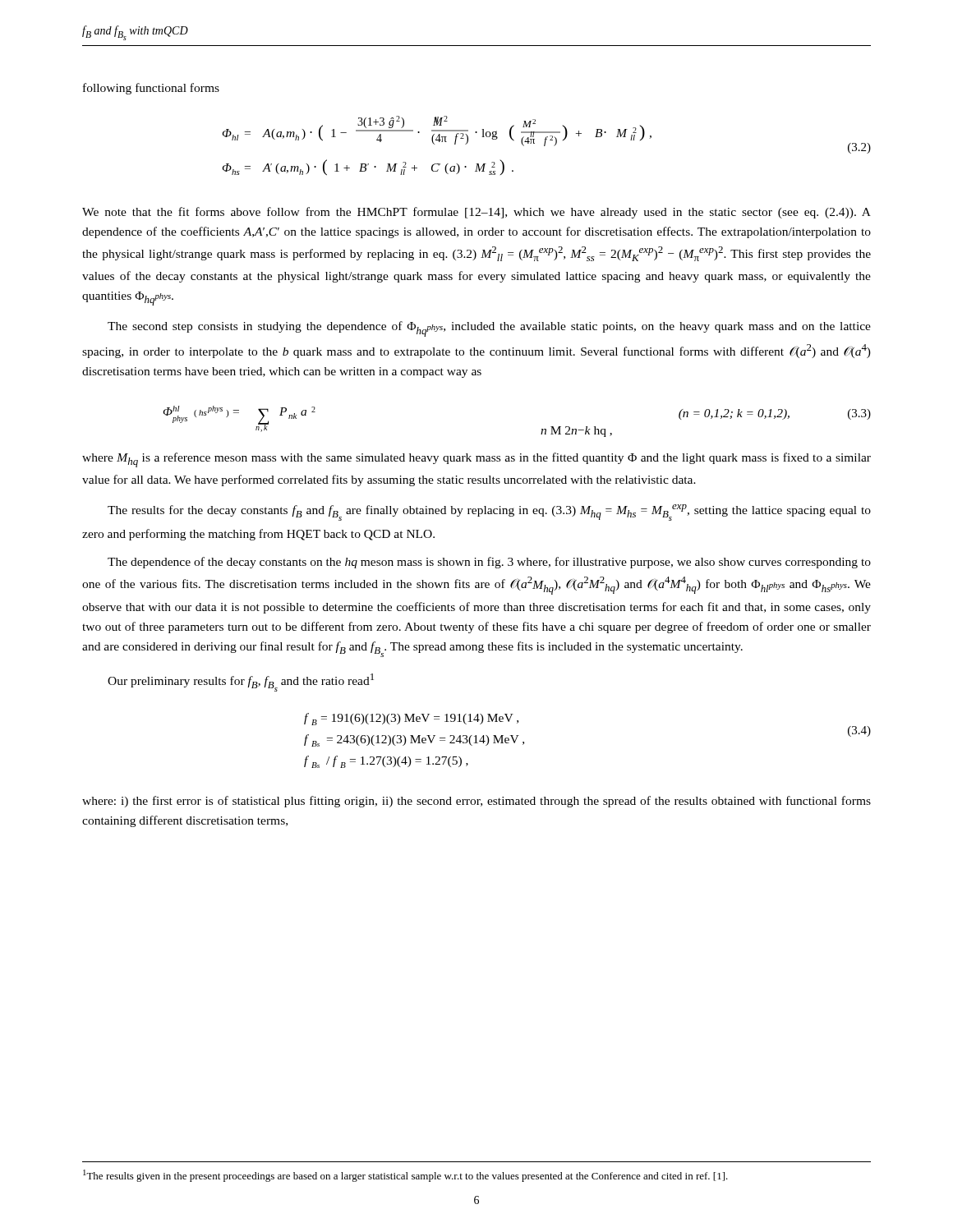
Task: Select the text containing "following functional forms"
Action: point(151,87)
